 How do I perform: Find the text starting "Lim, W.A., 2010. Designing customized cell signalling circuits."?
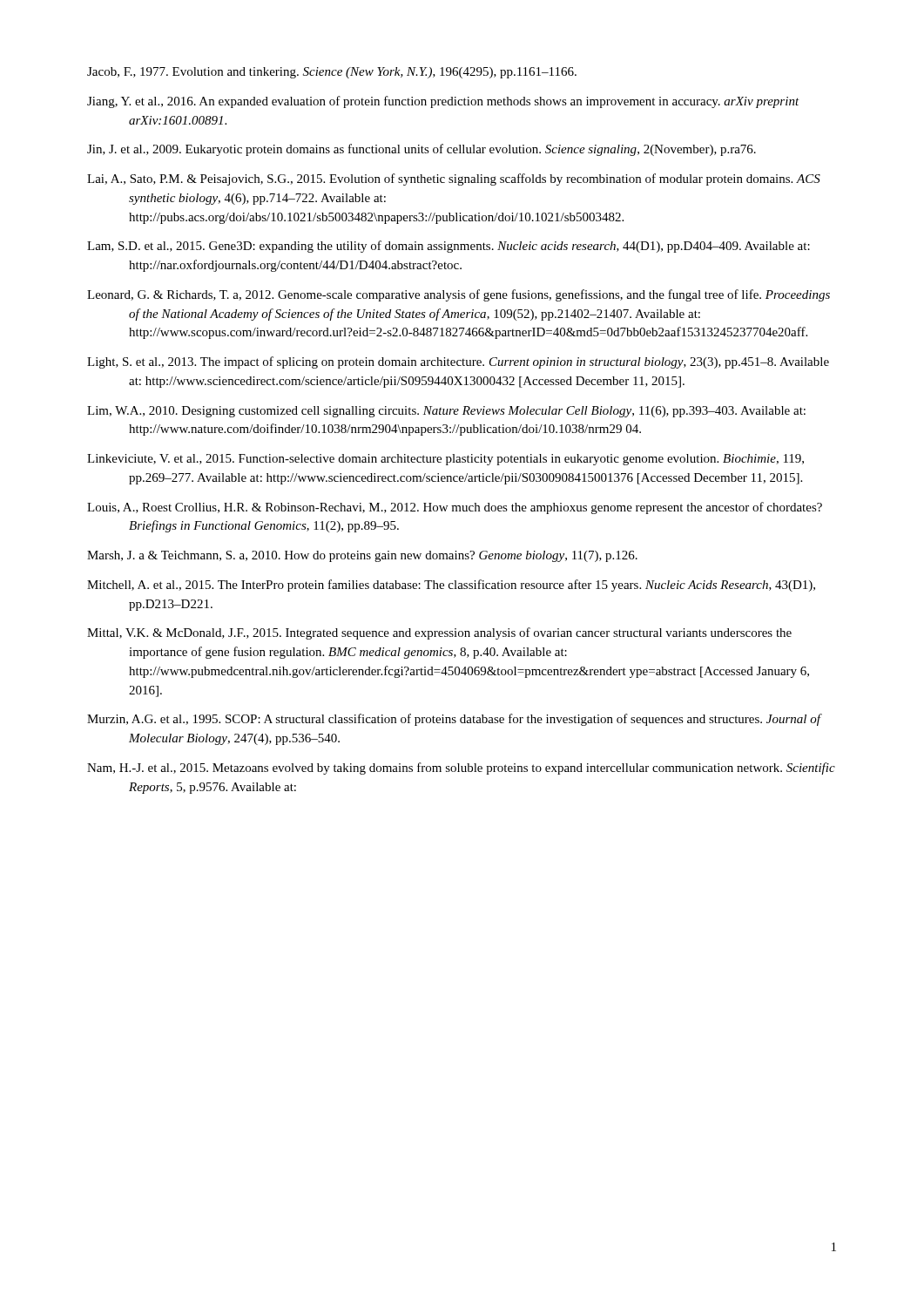click(447, 419)
